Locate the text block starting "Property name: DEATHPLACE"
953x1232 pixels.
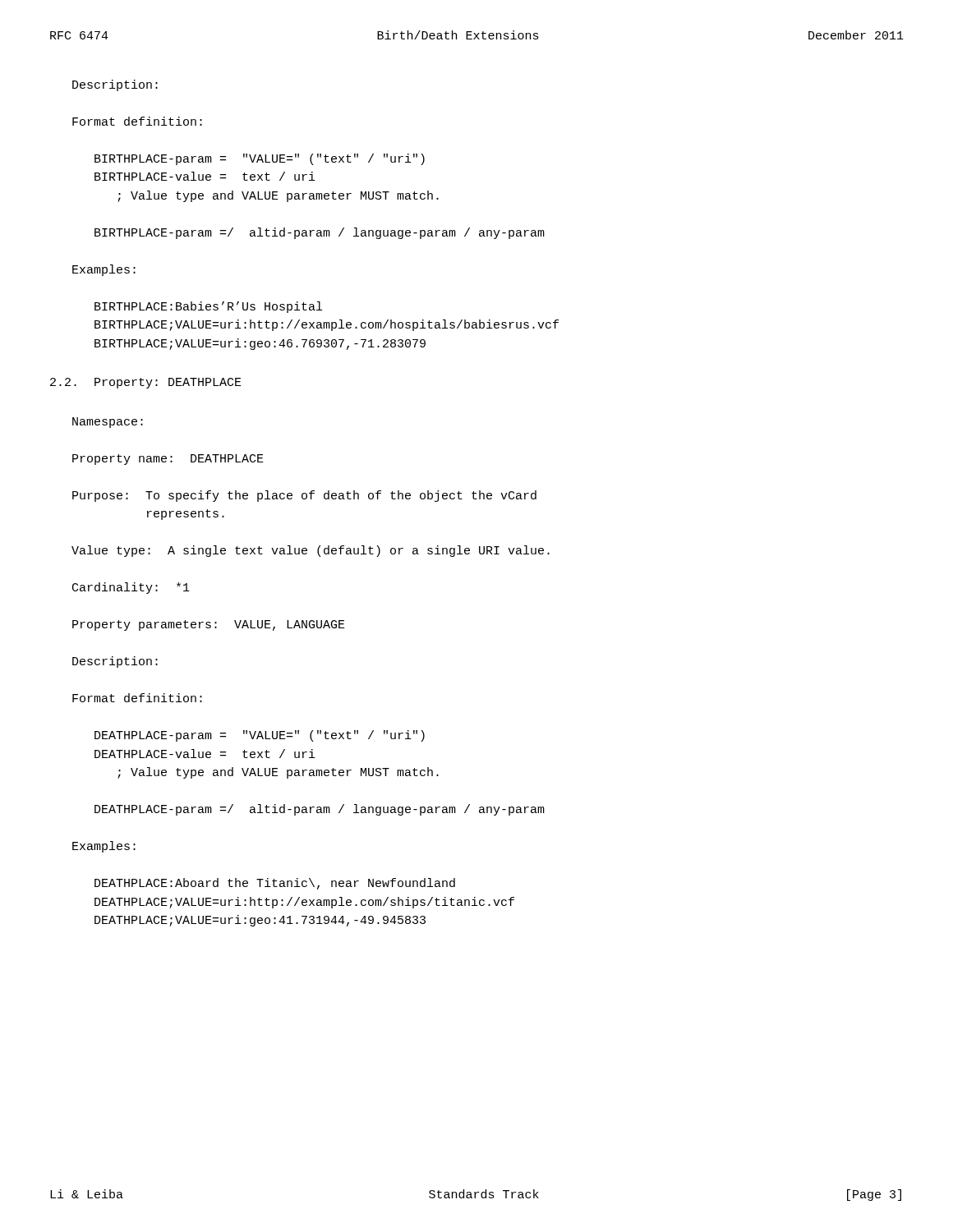point(157,459)
